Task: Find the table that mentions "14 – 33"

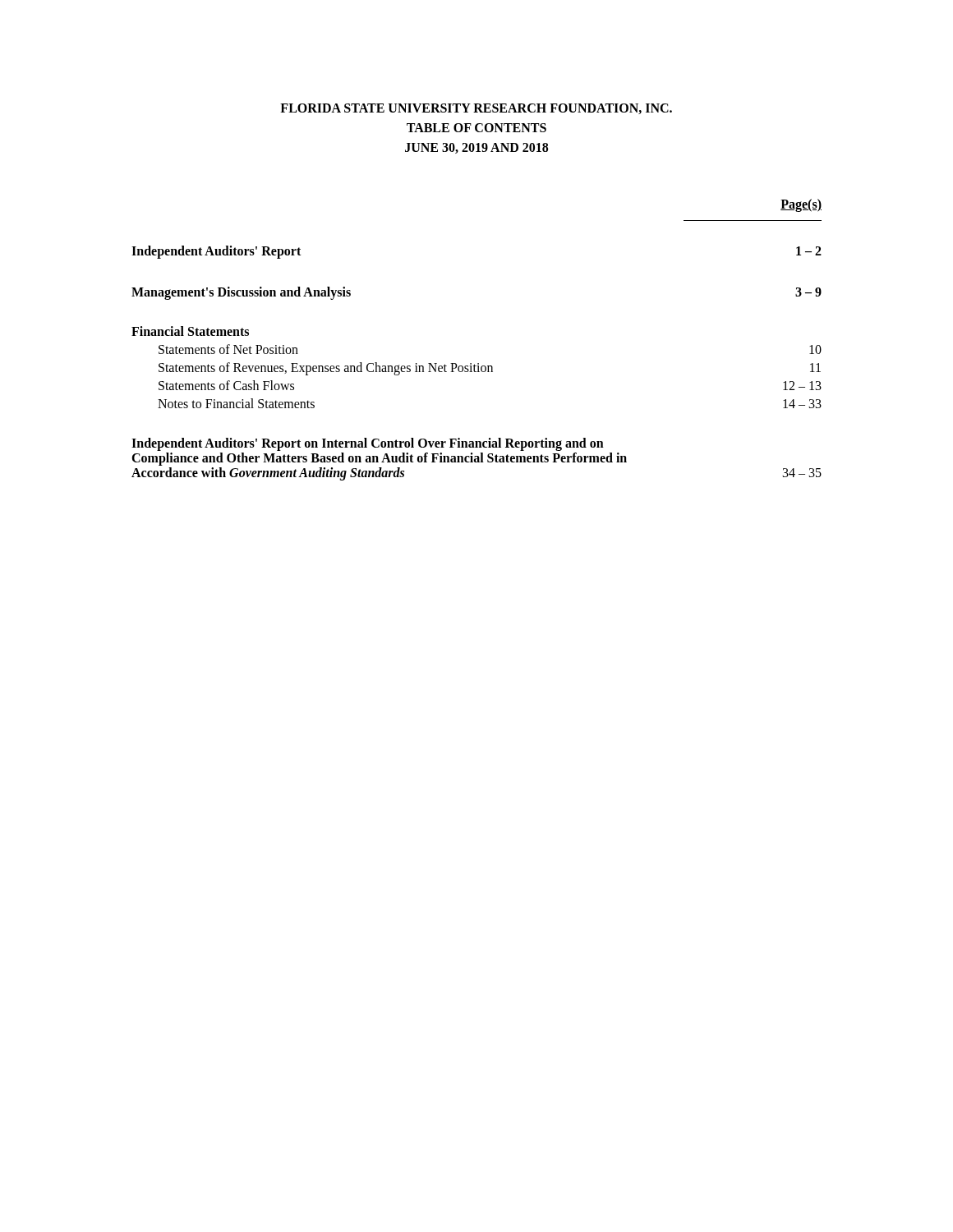Action: [476, 339]
